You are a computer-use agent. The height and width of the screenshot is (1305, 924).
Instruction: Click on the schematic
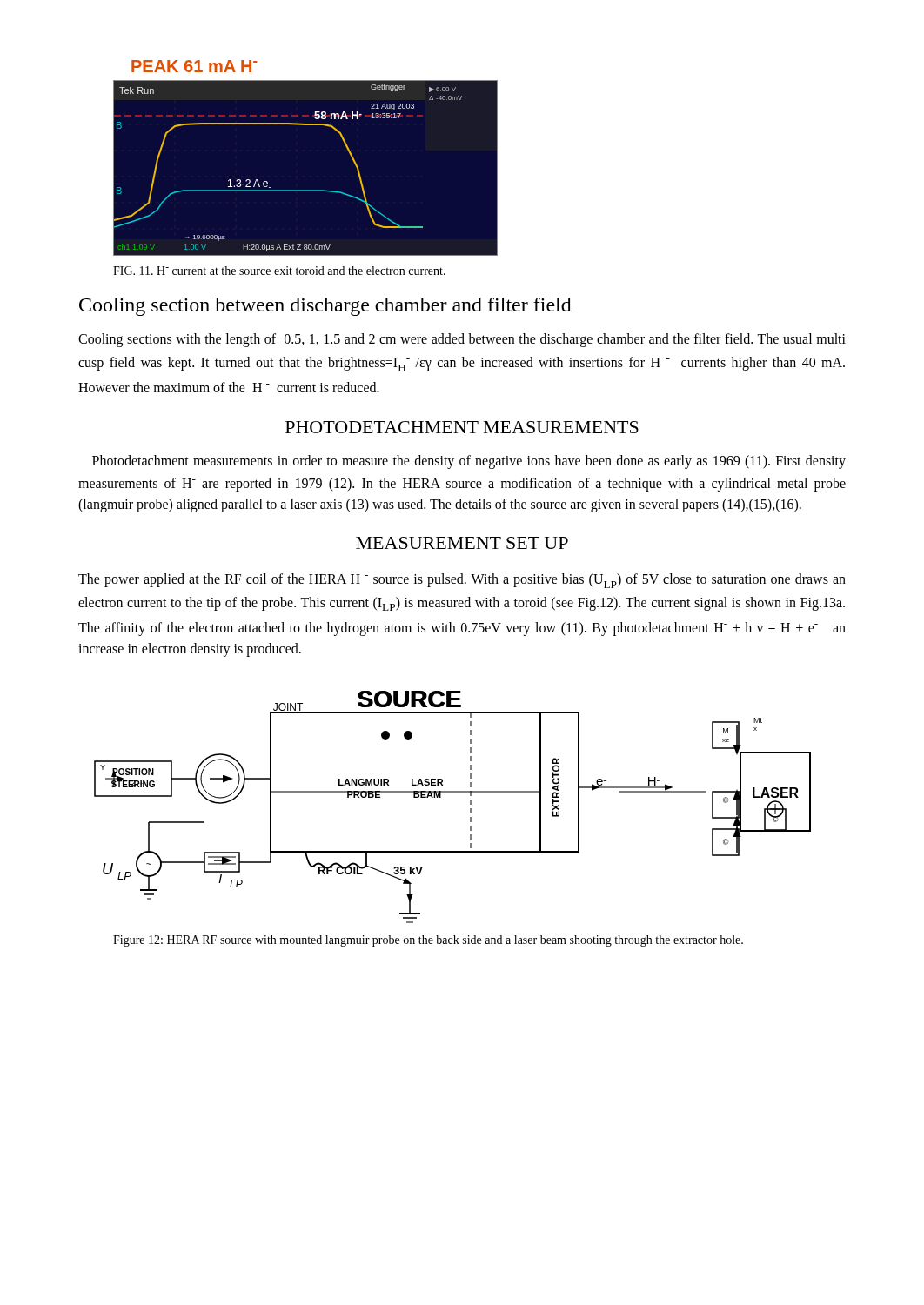click(x=462, y=800)
